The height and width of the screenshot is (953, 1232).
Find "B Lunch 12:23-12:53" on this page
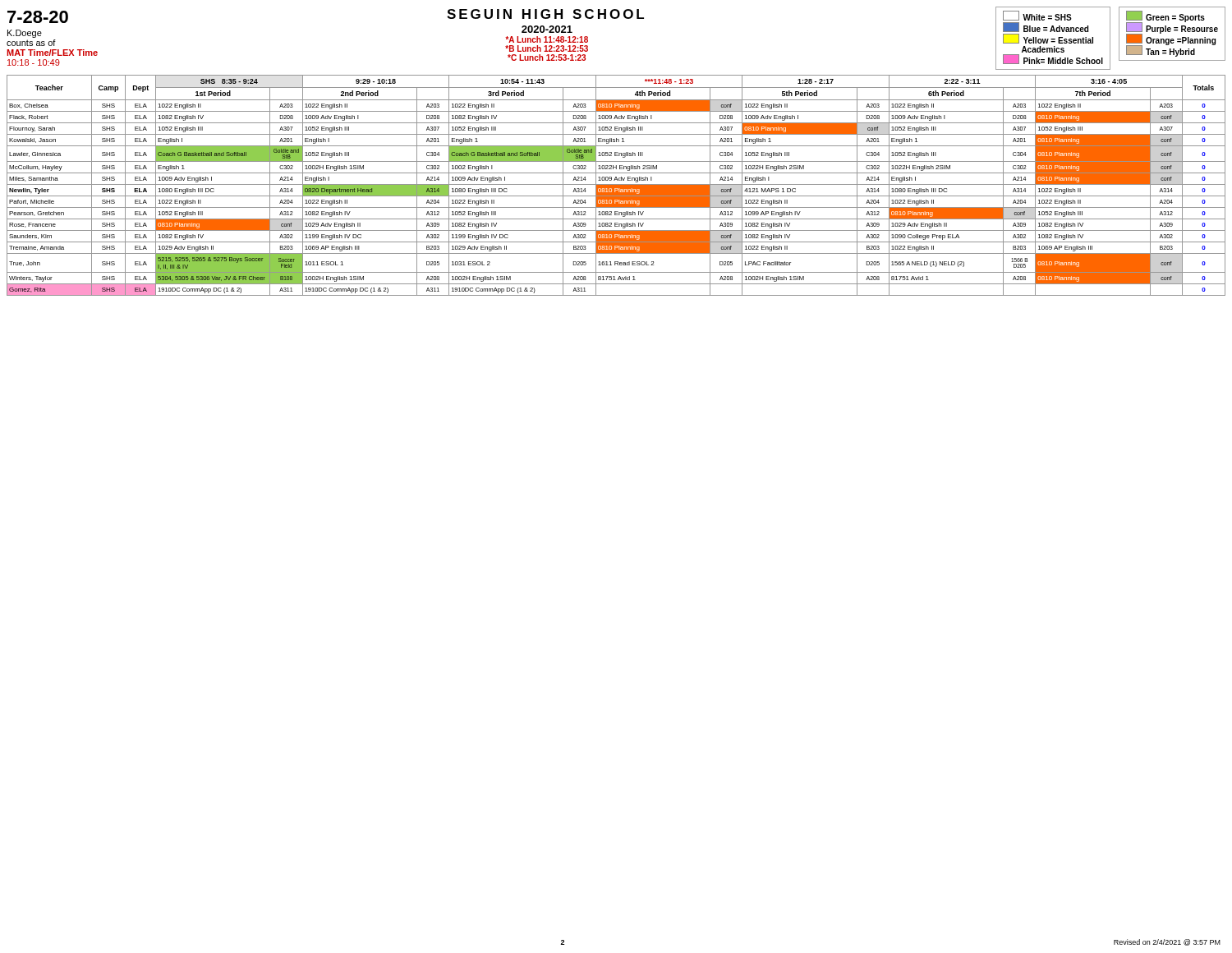coord(547,49)
